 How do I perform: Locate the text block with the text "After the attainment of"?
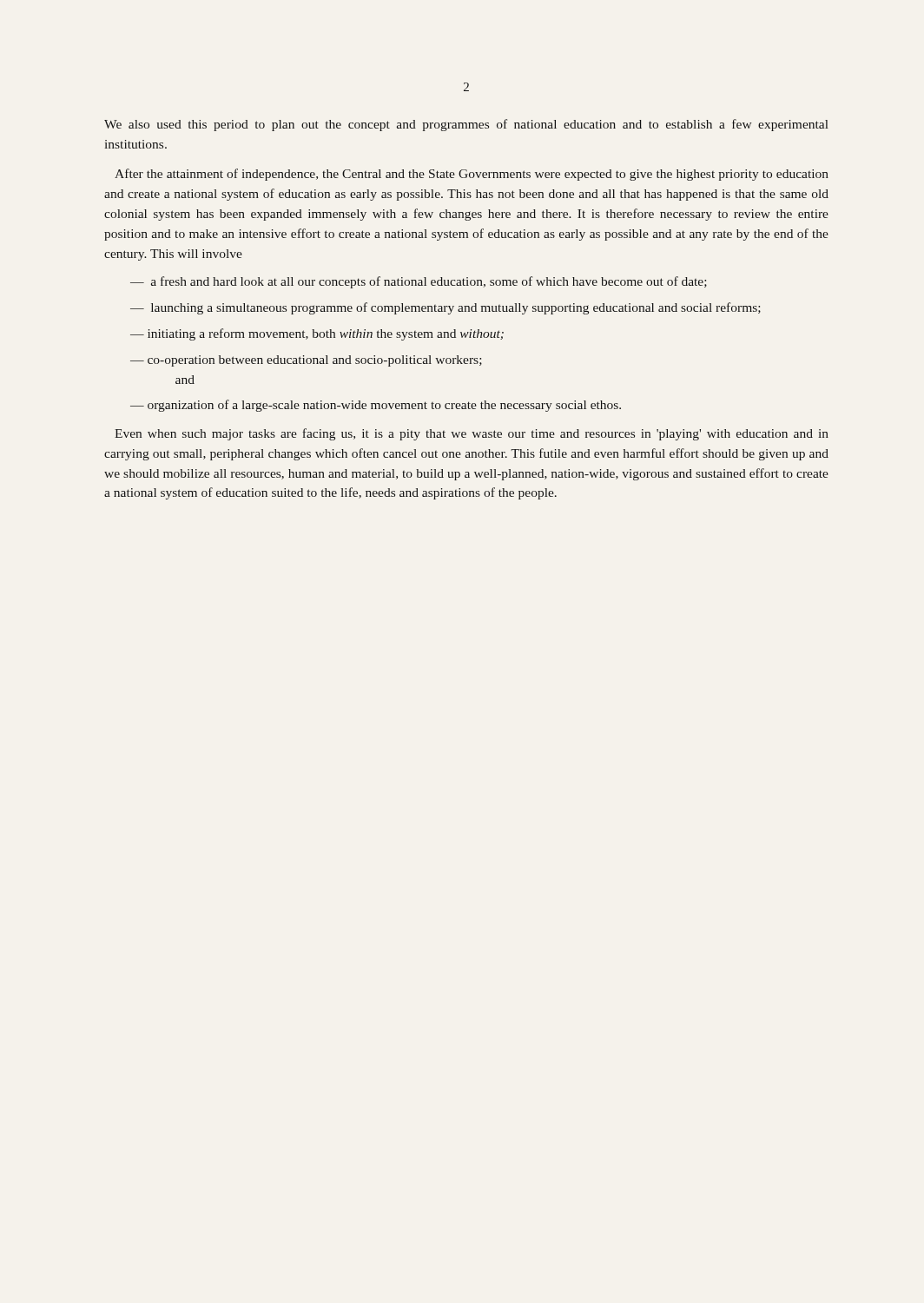[466, 213]
